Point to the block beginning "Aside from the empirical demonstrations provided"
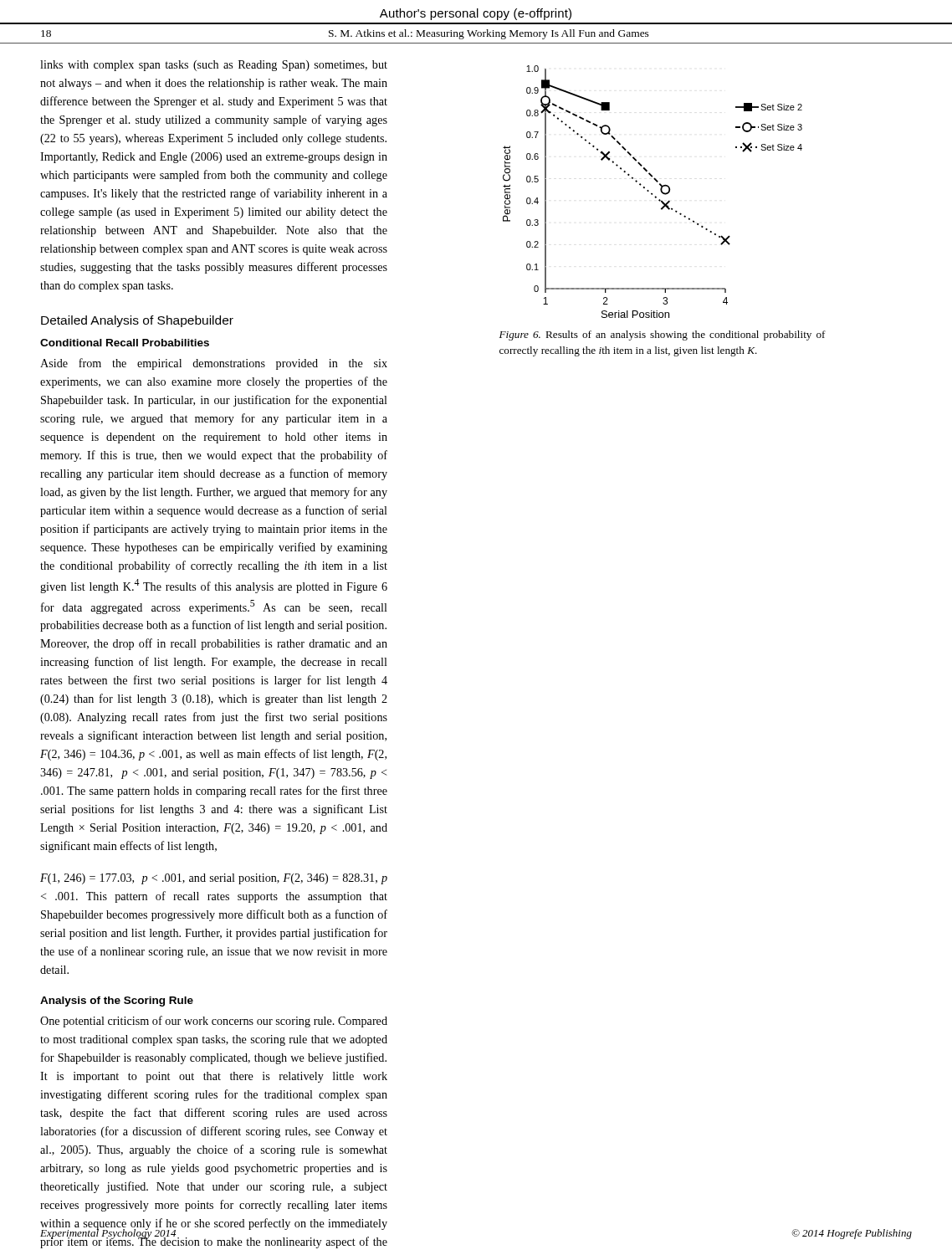This screenshot has width=952, height=1255. (214, 605)
